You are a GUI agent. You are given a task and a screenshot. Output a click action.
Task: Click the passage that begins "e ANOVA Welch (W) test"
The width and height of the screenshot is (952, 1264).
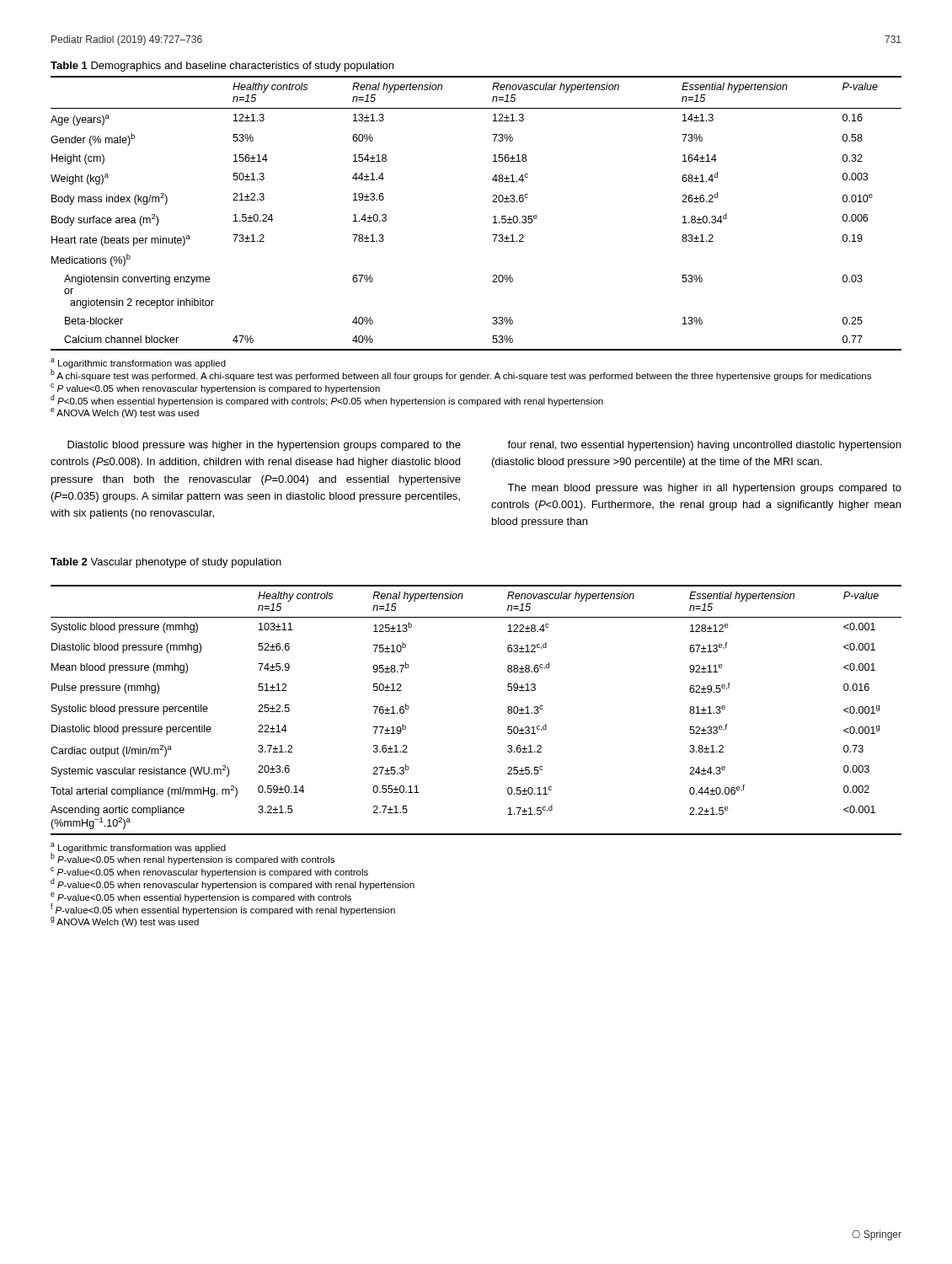(x=125, y=412)
